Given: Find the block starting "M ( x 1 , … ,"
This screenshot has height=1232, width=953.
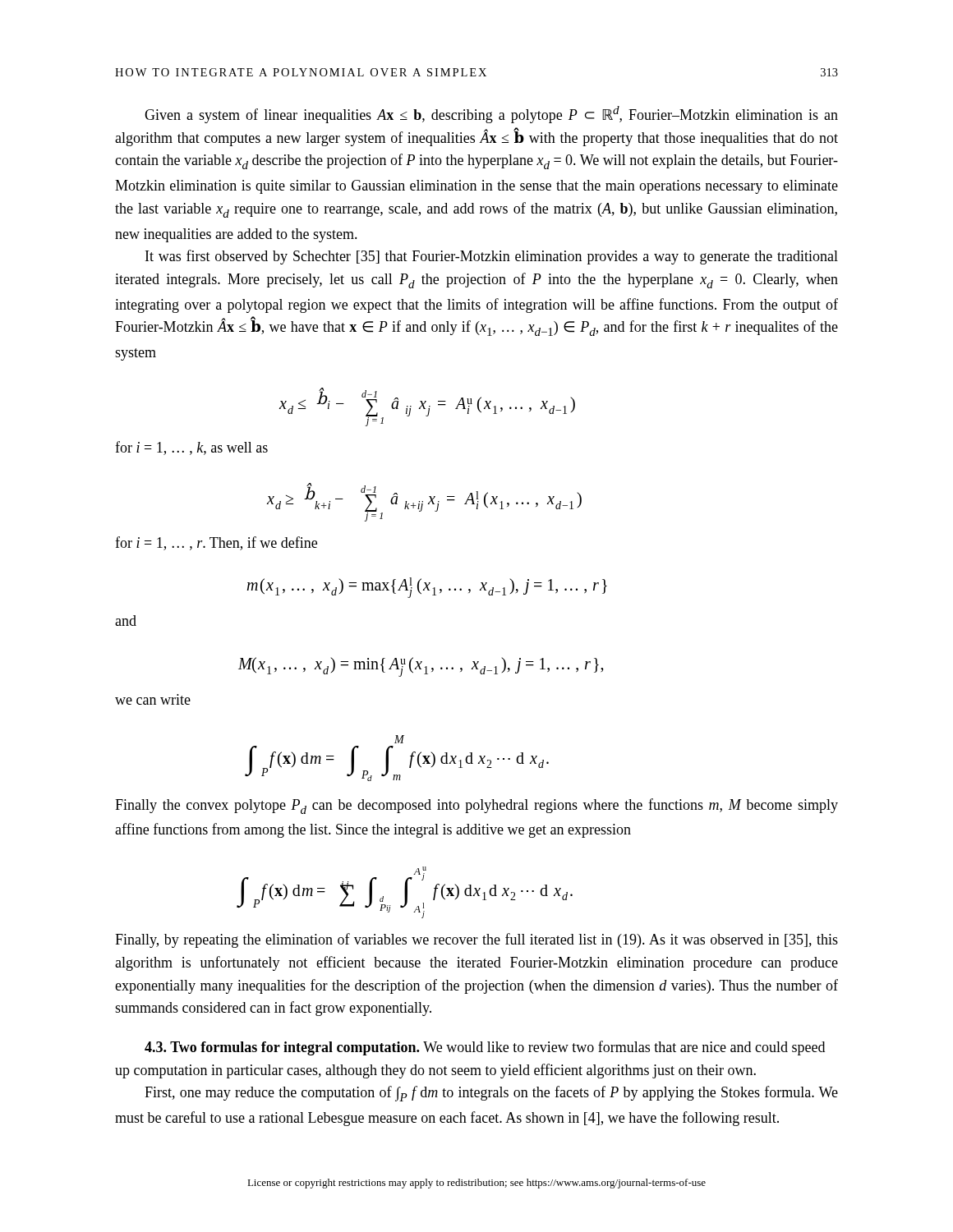Looking at the screenshot, I should (476, 663).
